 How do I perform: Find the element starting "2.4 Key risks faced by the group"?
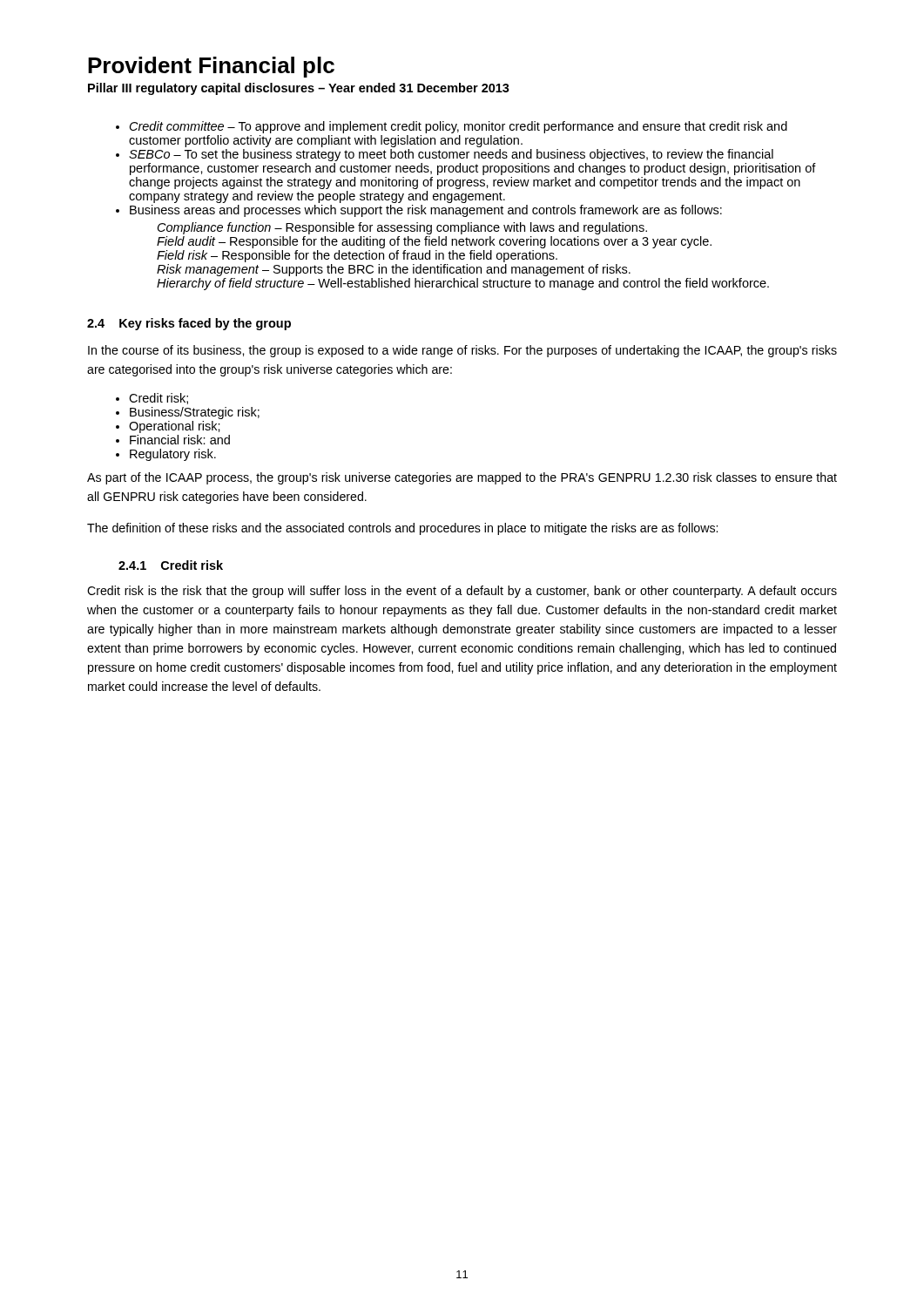click(x=189, y=323)
